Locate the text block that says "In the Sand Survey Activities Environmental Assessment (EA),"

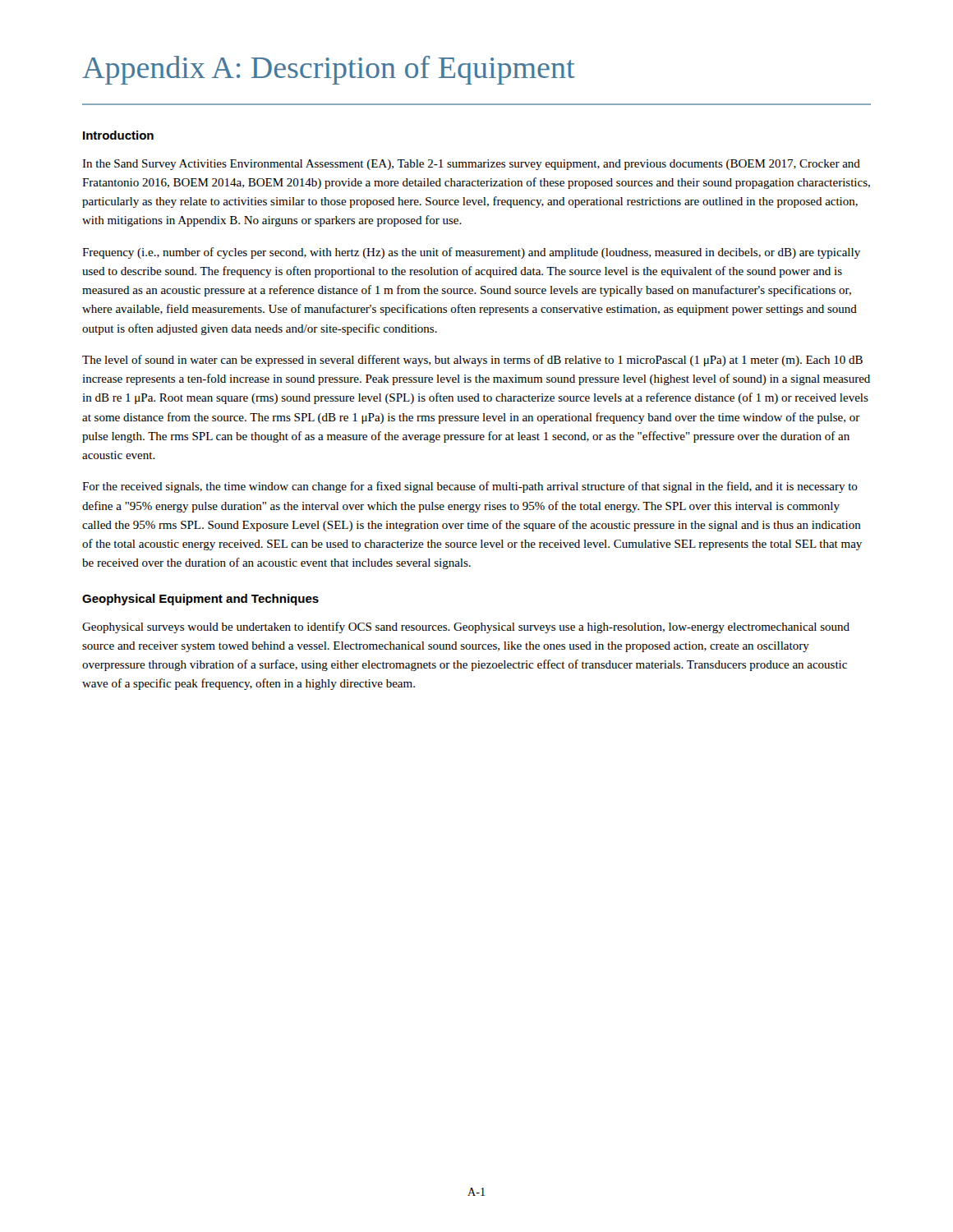[476, 192]
